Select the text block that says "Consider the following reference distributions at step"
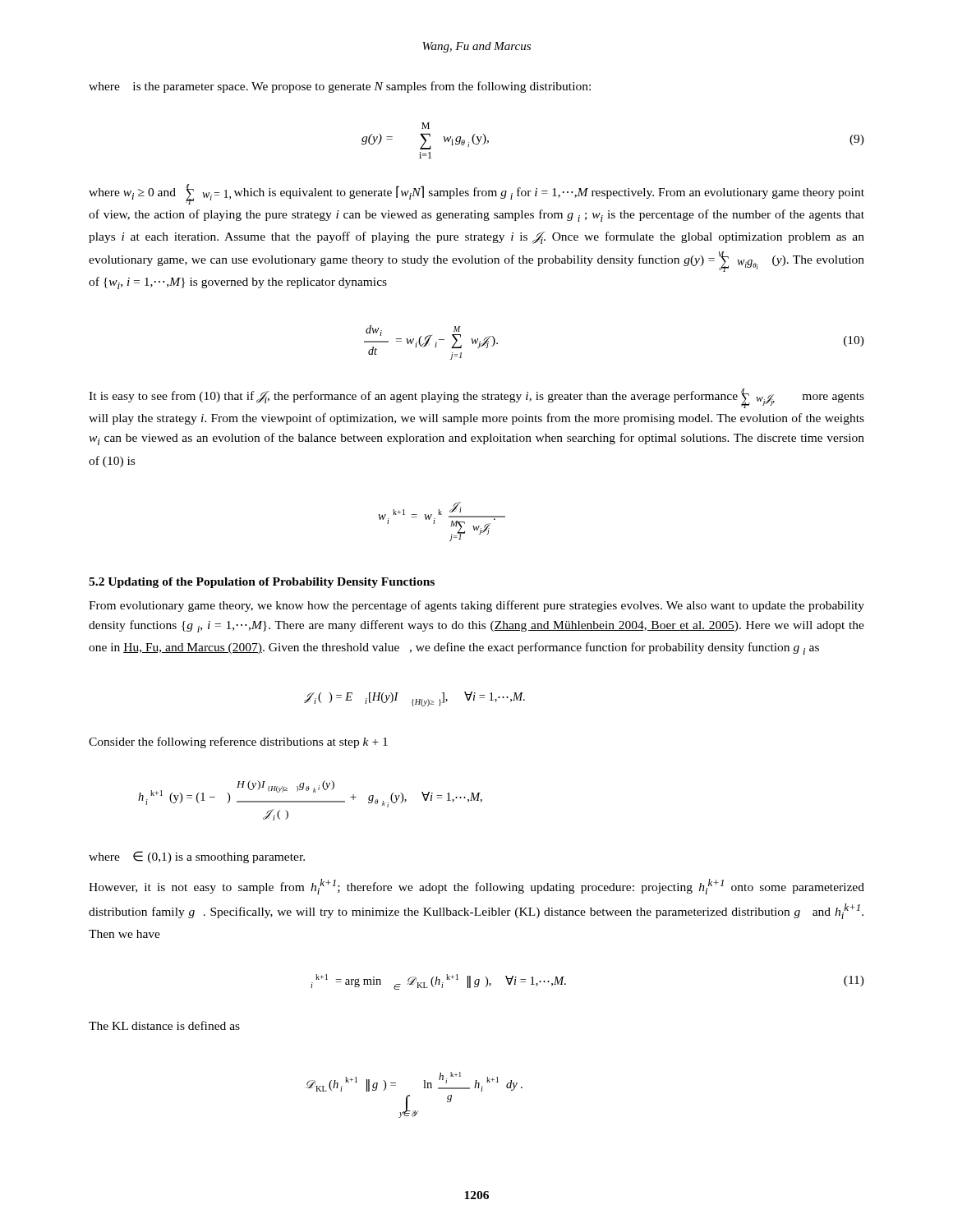The image size is (953, 1232). [x=239, y=741]
